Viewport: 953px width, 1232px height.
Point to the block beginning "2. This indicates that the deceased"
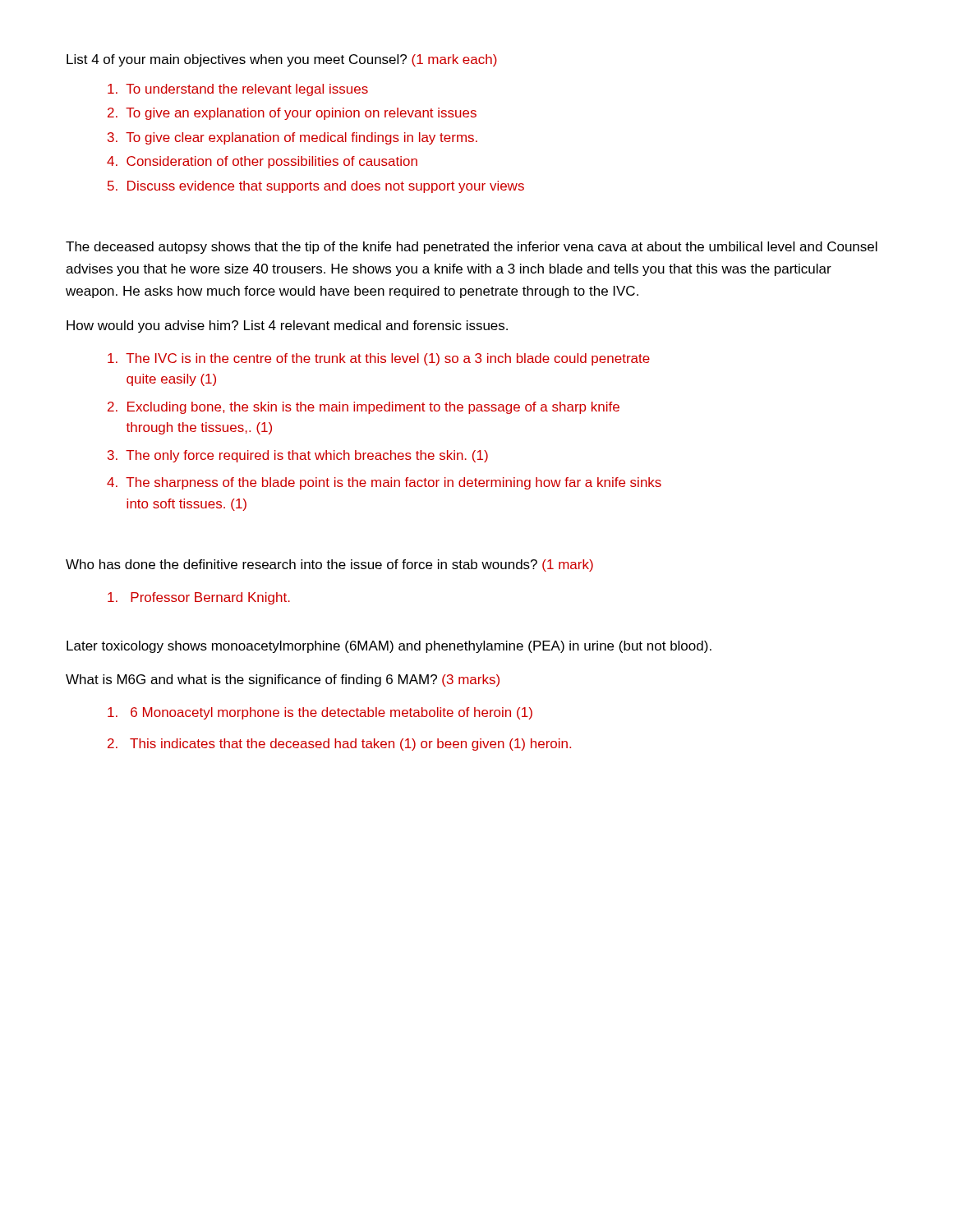(x=340, y=744)
